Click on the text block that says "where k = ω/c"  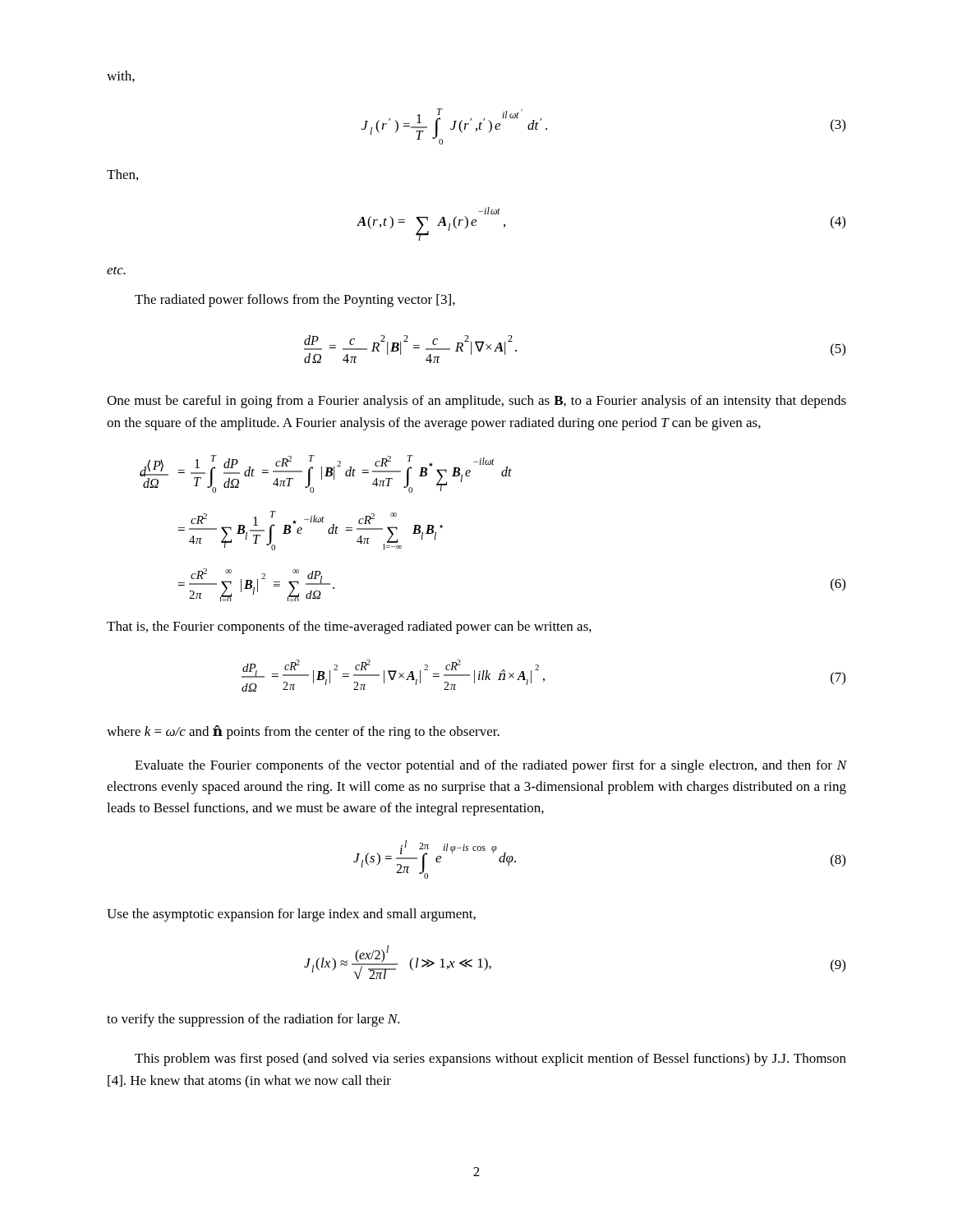[303, 732]
